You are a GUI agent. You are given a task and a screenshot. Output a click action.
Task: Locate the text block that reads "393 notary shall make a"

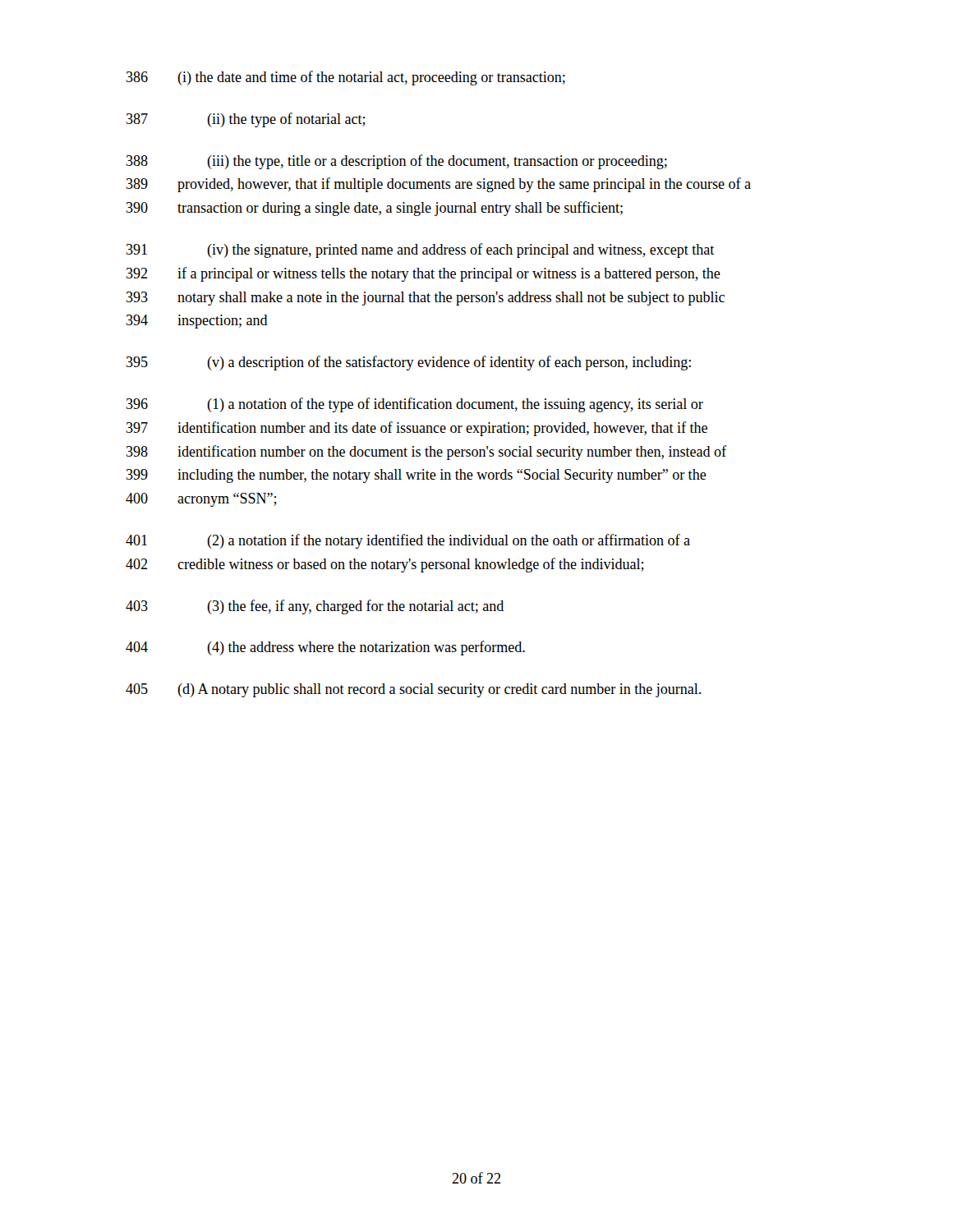[476, 297]
